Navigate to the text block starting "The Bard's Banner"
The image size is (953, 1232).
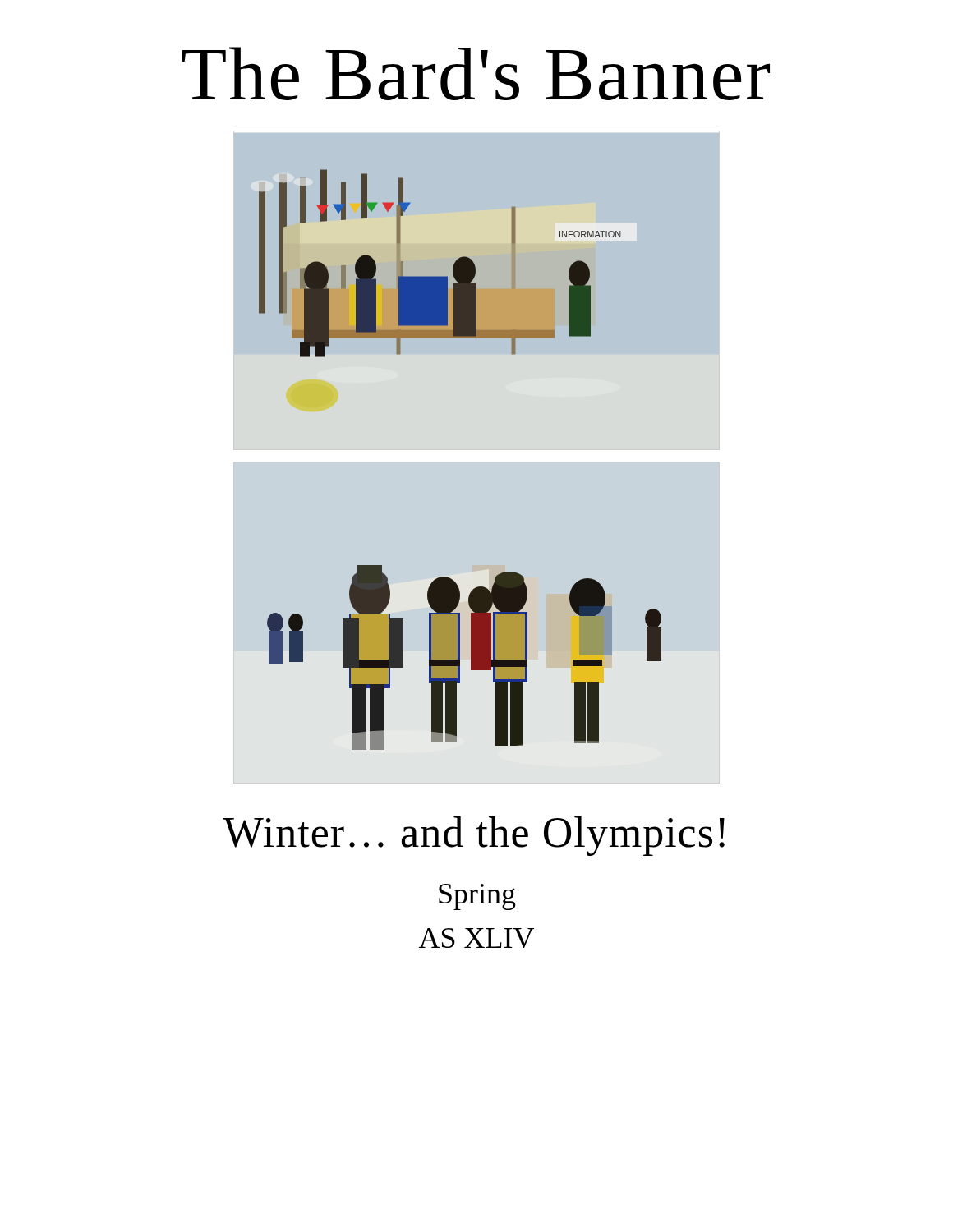click(x=476, y=74)
